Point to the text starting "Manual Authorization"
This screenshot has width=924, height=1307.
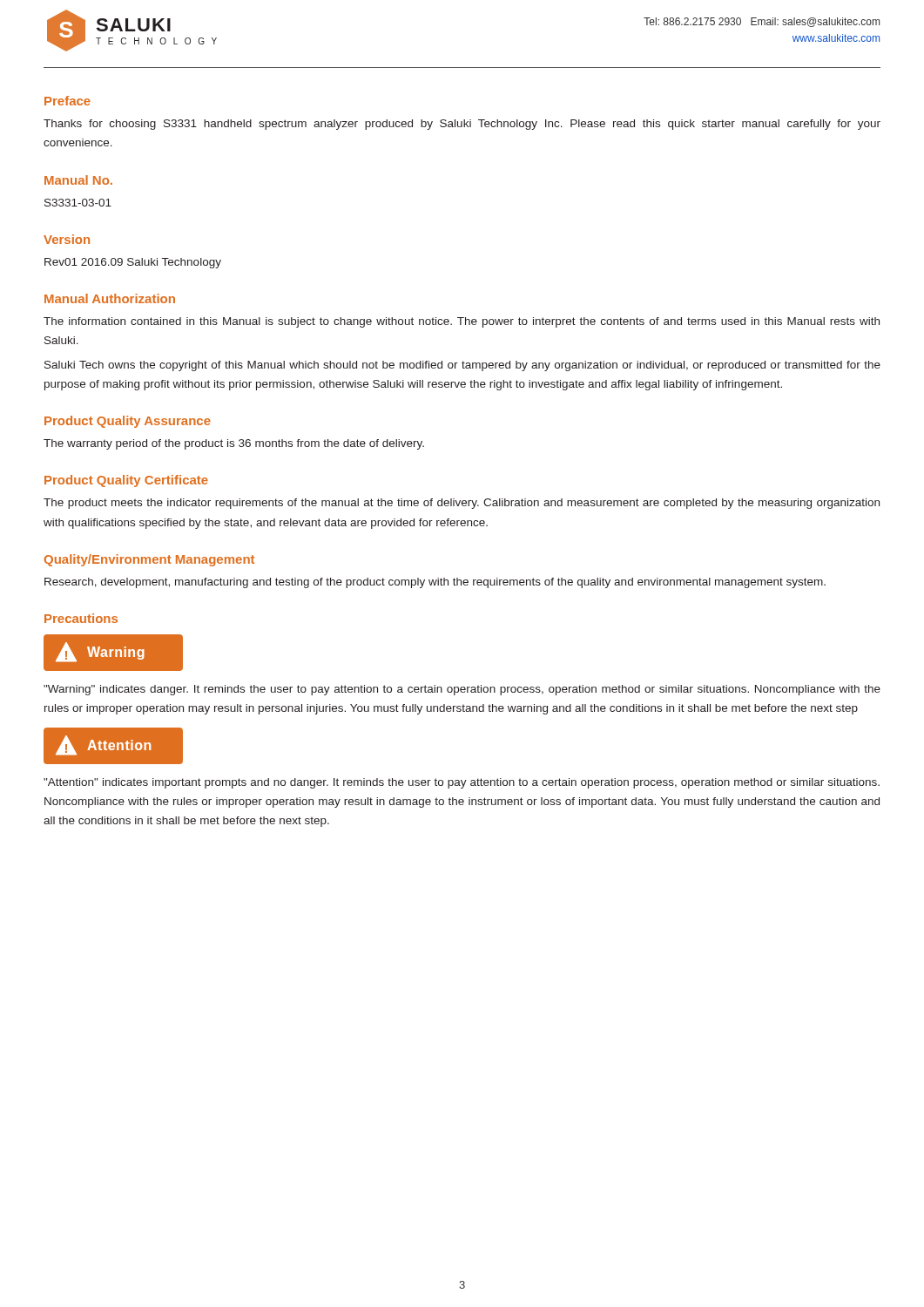pyautogui.click(x=110, y=298)
